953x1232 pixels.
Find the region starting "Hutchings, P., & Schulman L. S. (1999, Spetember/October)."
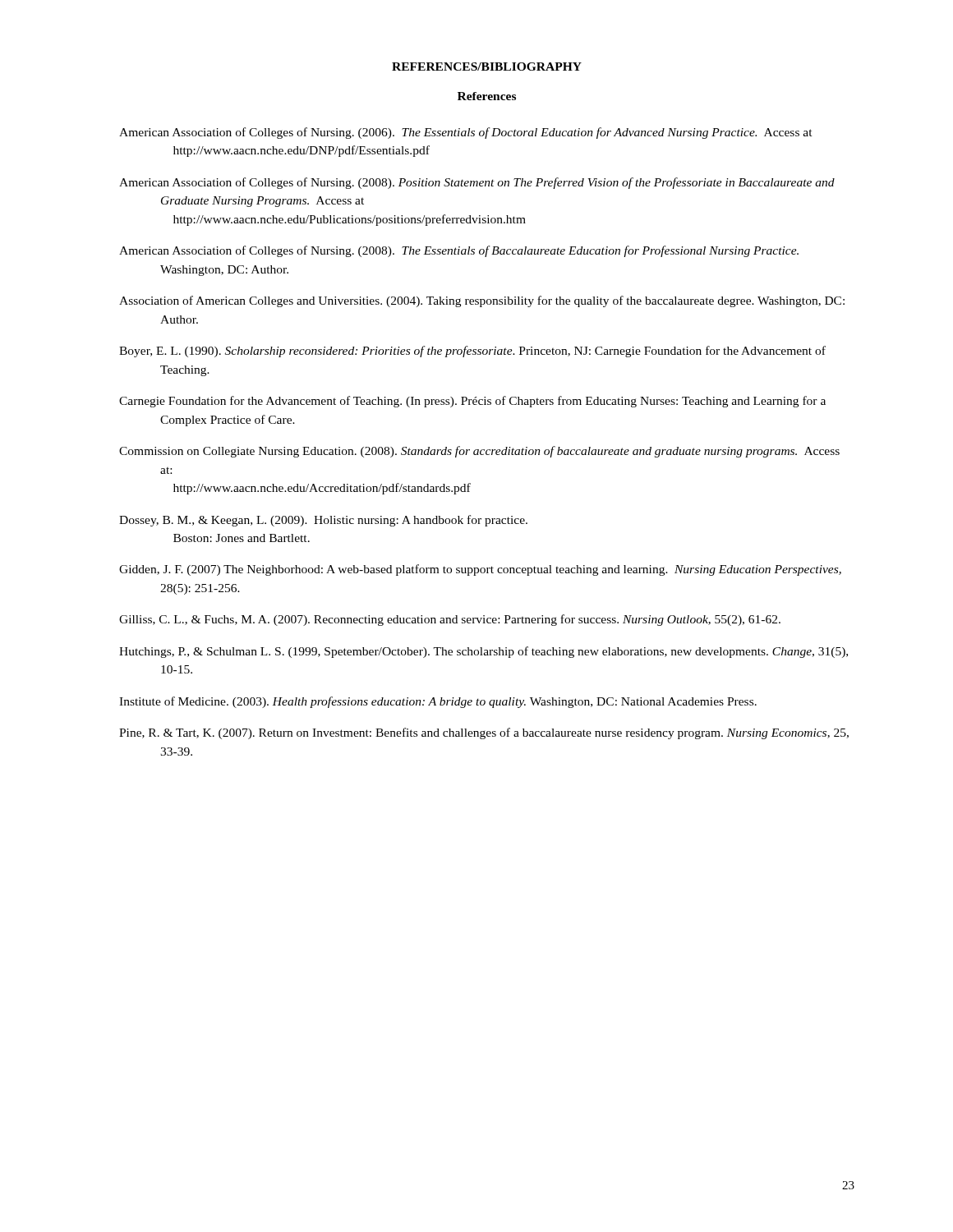tap(484, 660)
